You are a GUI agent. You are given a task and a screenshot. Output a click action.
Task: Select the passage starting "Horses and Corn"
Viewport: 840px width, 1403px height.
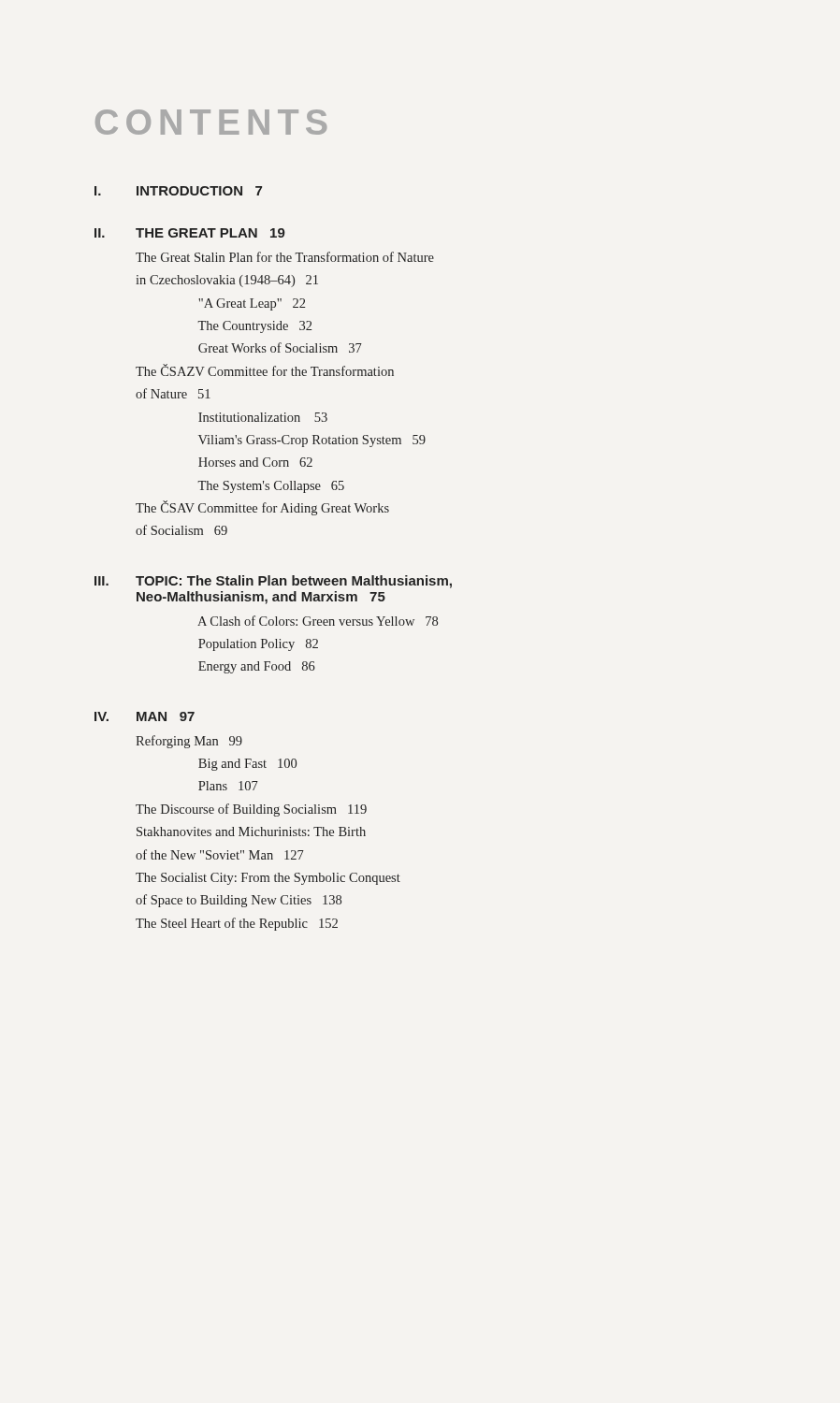[x=245, y=462]
